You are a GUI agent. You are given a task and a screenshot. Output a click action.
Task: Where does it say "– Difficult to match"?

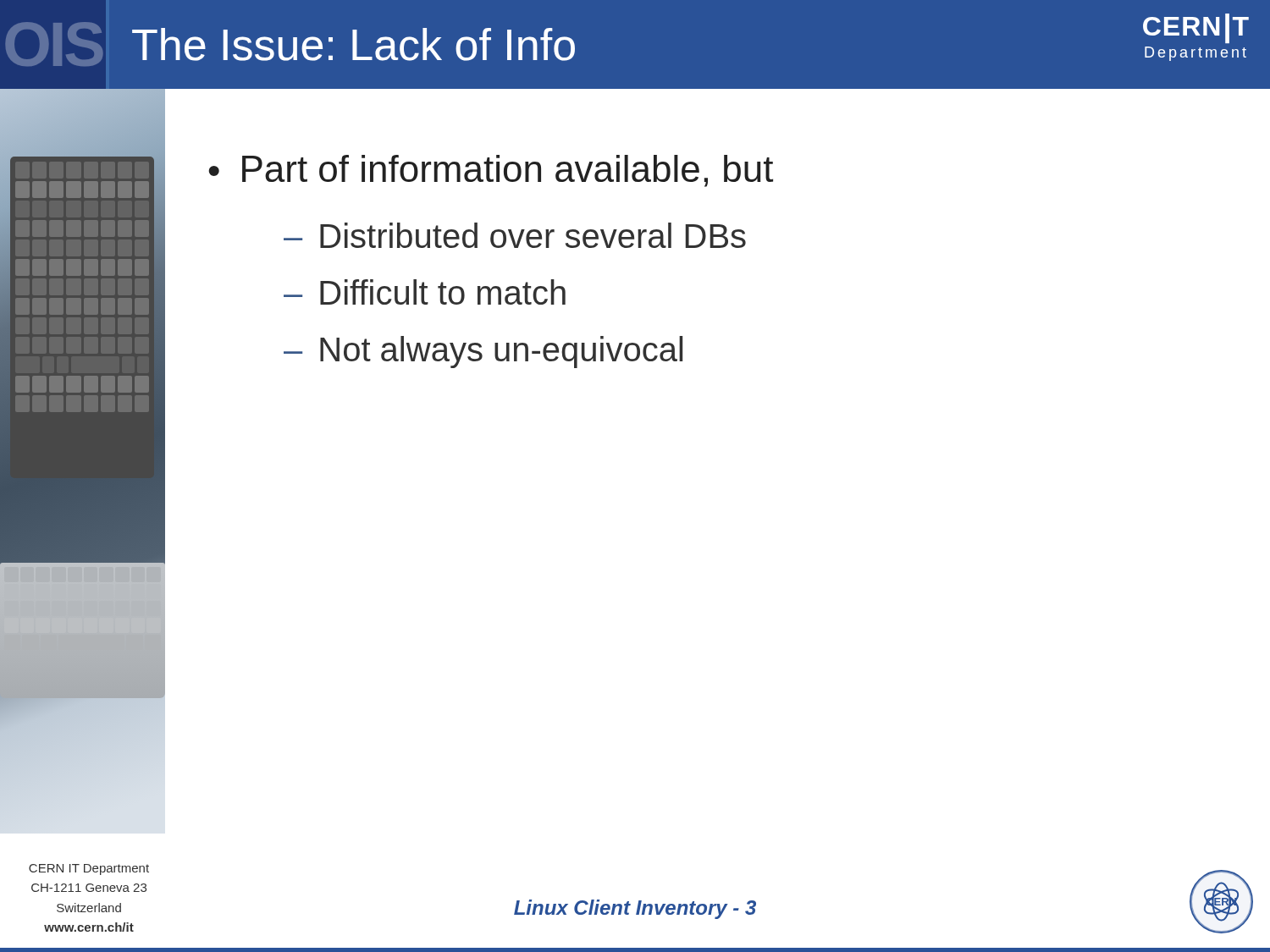click(426, 293)
